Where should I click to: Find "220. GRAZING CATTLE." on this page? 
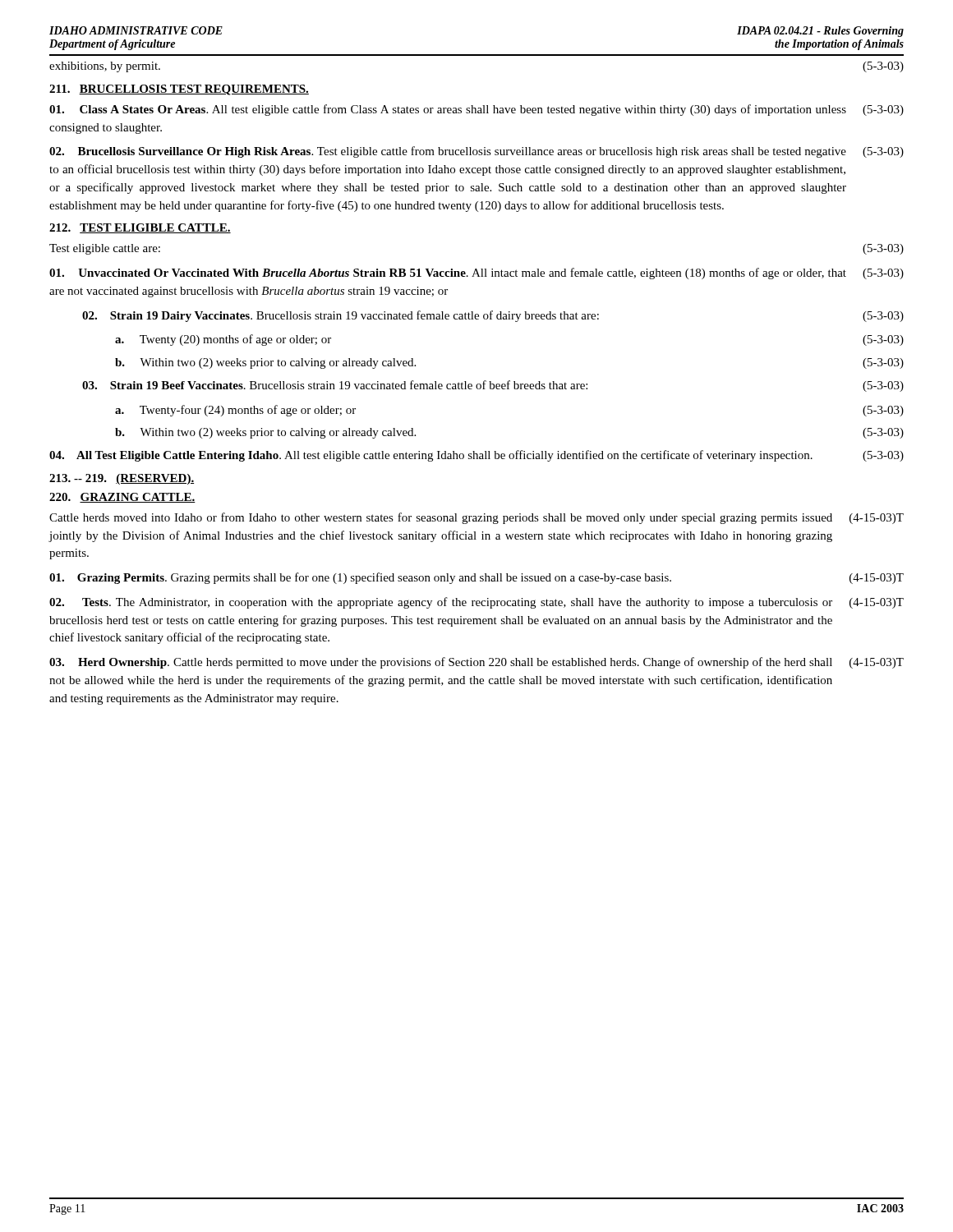122,497
